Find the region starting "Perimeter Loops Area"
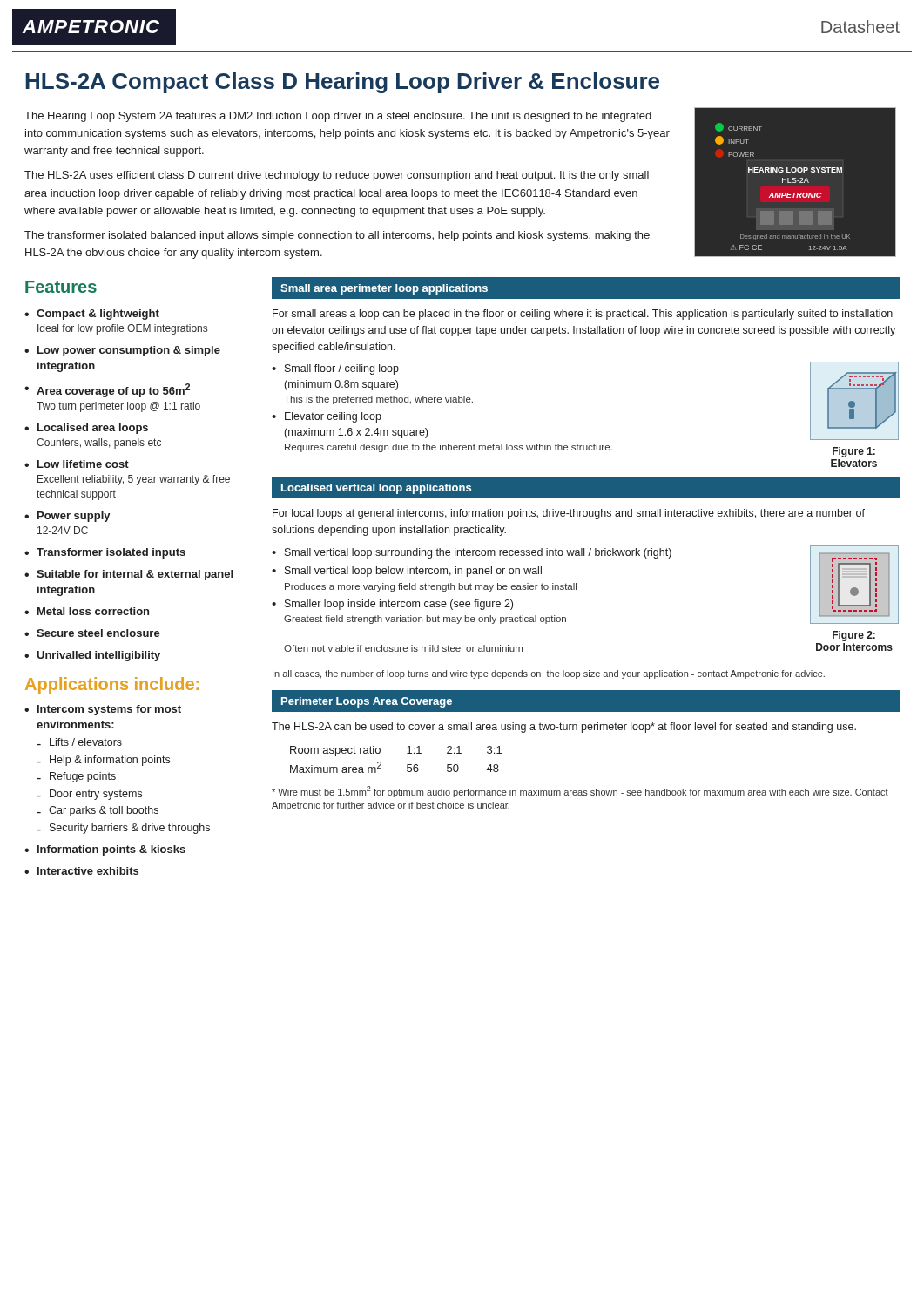924x1307 pixels. point(366,701)
